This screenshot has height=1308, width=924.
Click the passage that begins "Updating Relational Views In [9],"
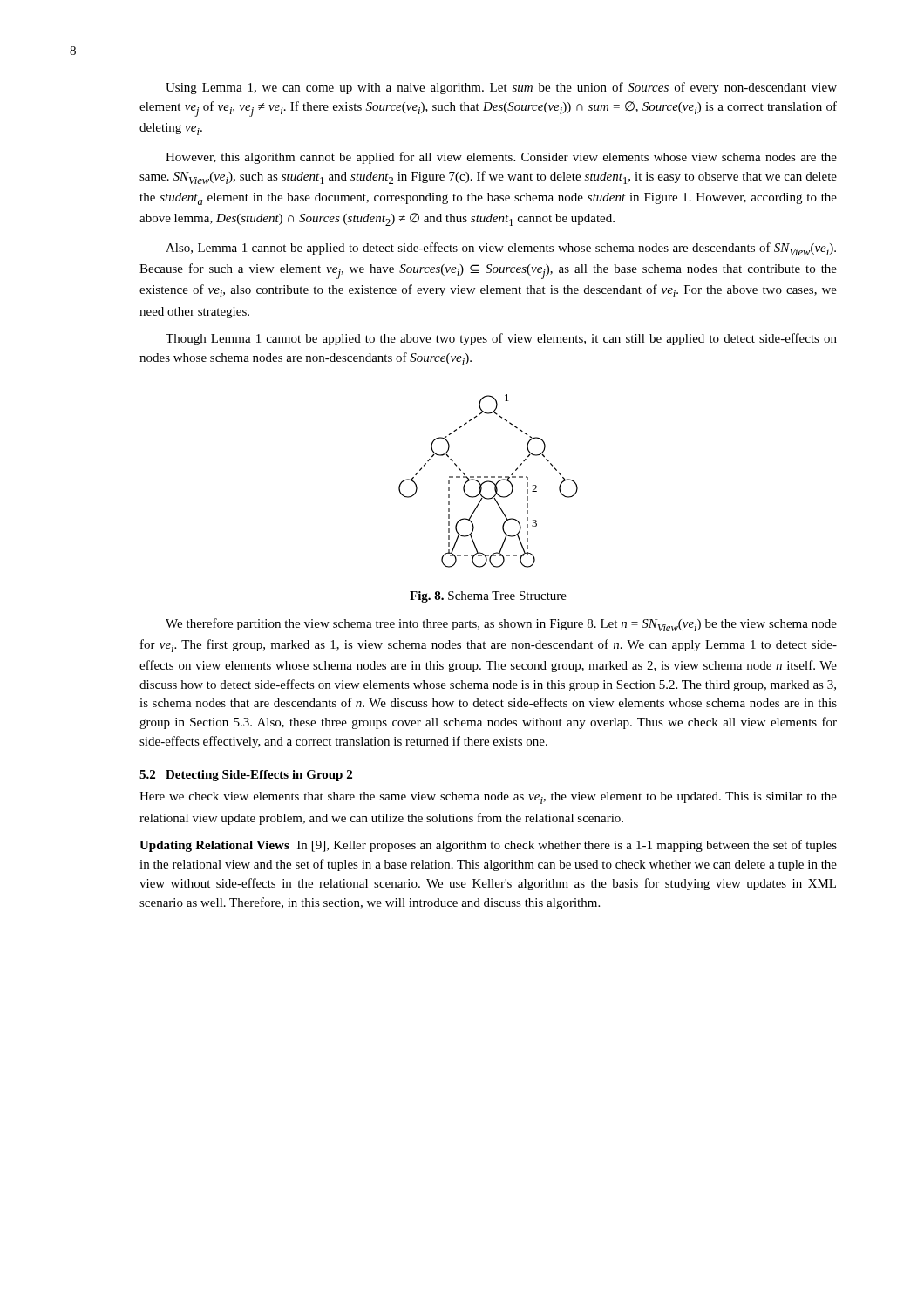488,874
